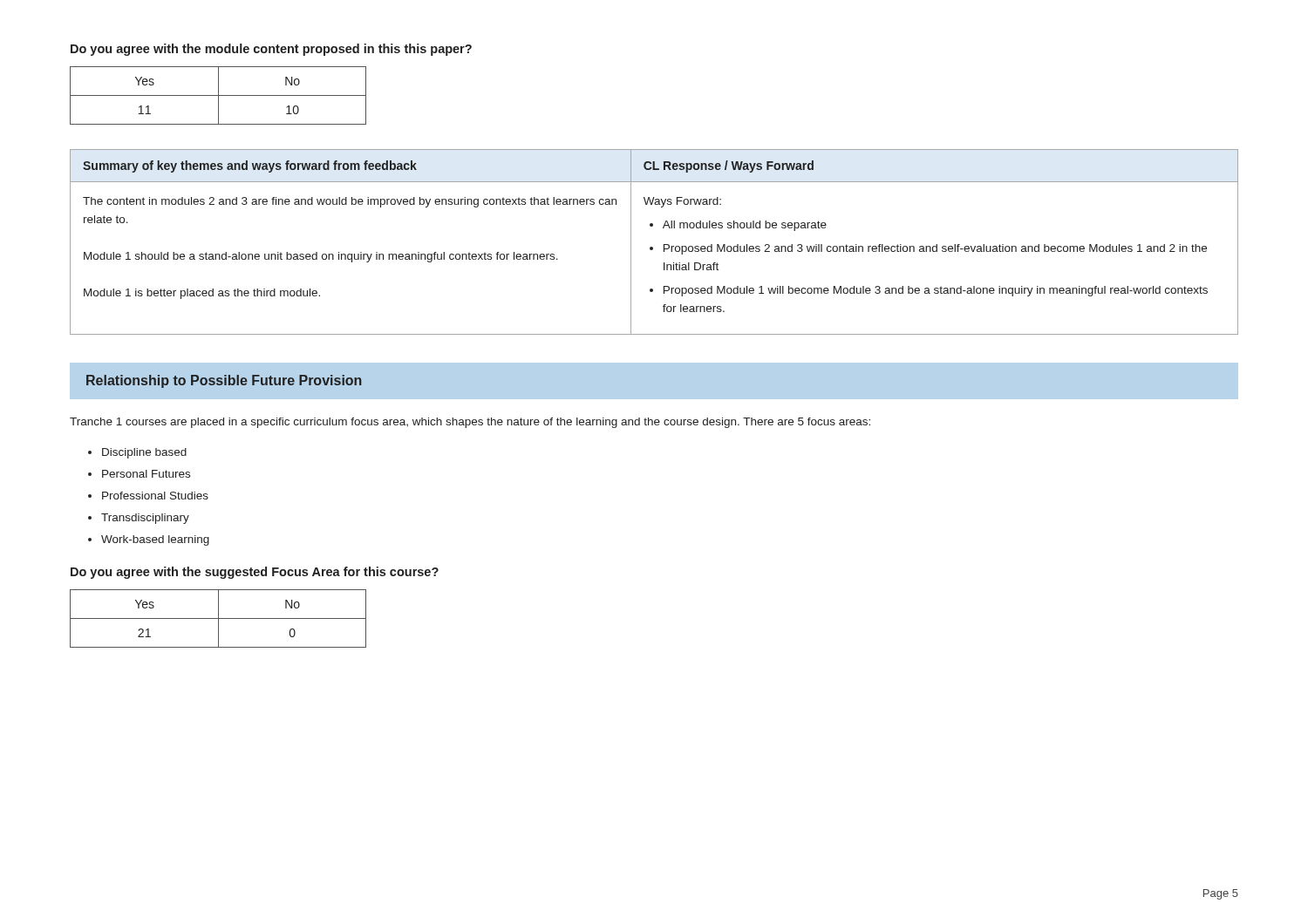The width and height of the screenshot is (1308, 924).
Task: Find the block starting "Professional Studies"
Action: pyautogui.click(x=155, y=495)
